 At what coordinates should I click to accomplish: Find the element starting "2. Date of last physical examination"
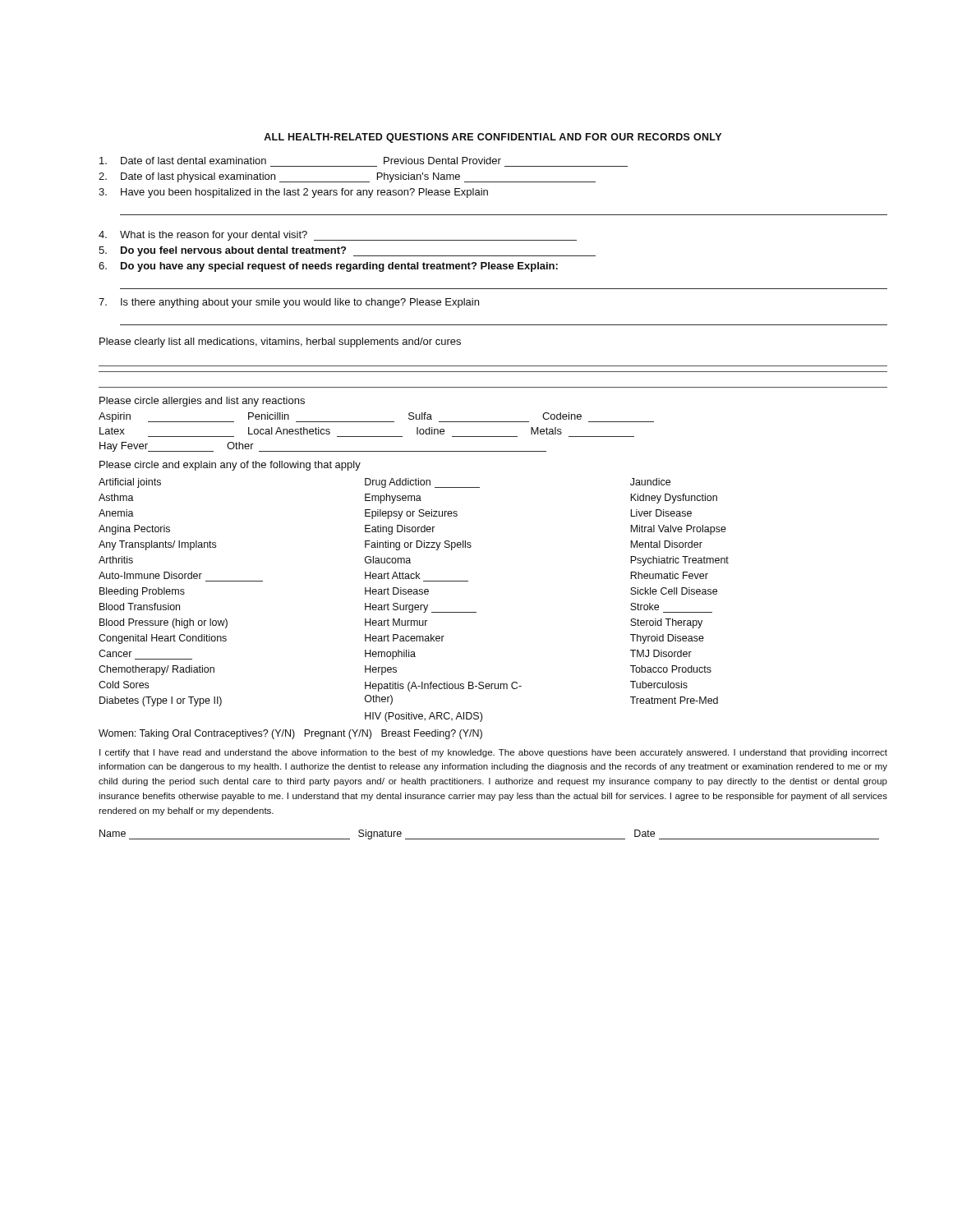[349, 176]
